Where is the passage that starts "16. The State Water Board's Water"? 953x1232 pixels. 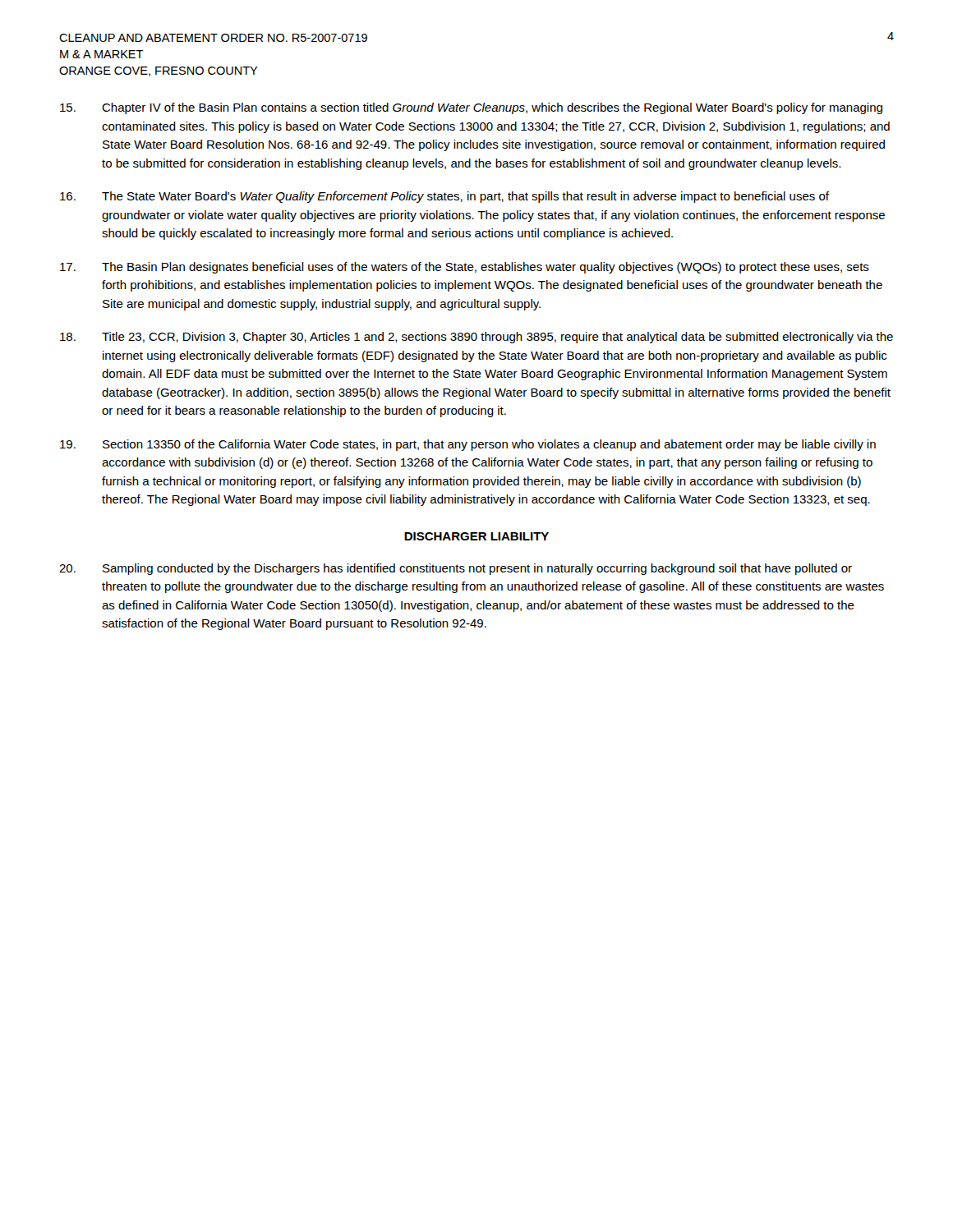tap(476, 215)
